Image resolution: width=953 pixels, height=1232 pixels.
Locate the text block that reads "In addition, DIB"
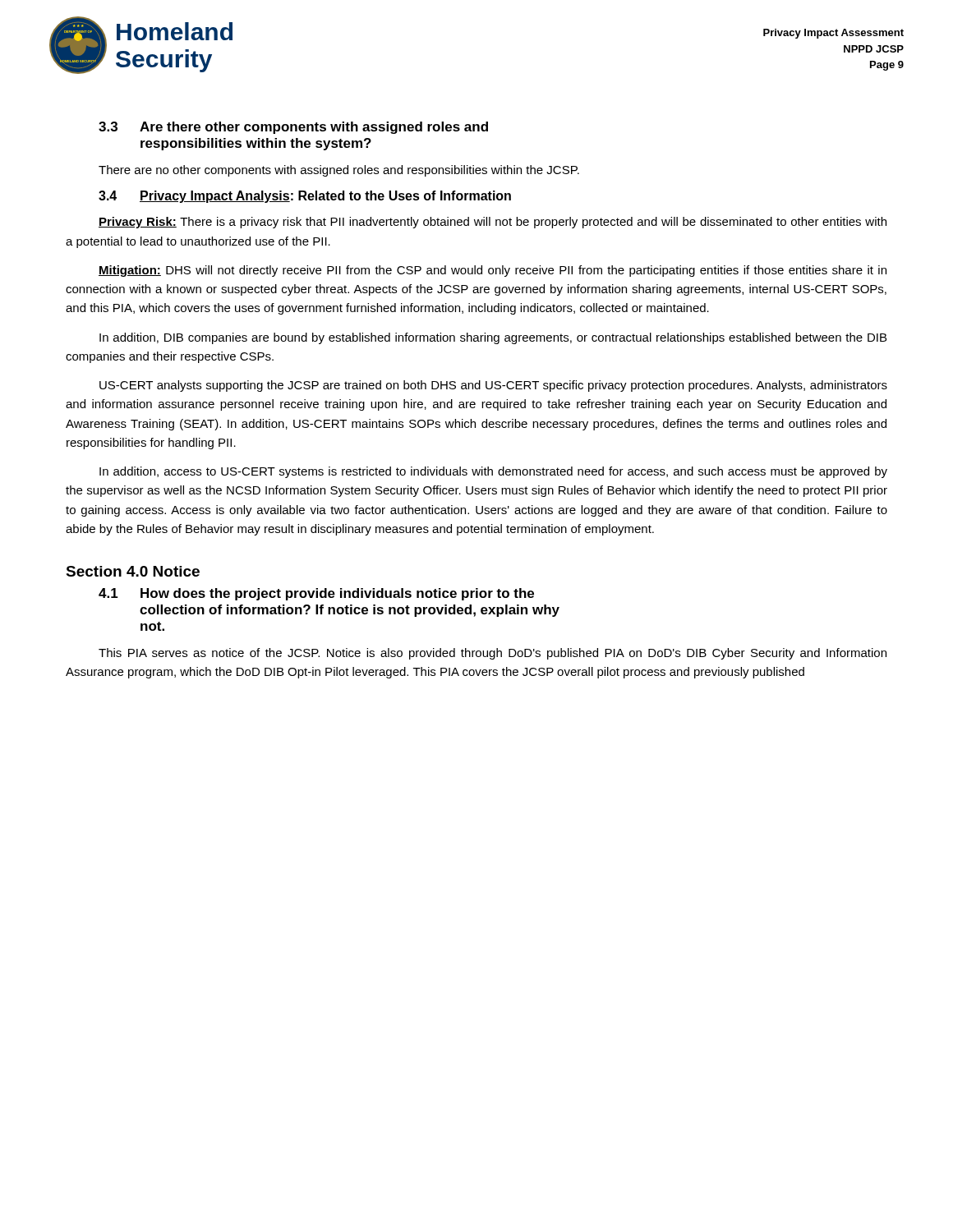point(476,346)
